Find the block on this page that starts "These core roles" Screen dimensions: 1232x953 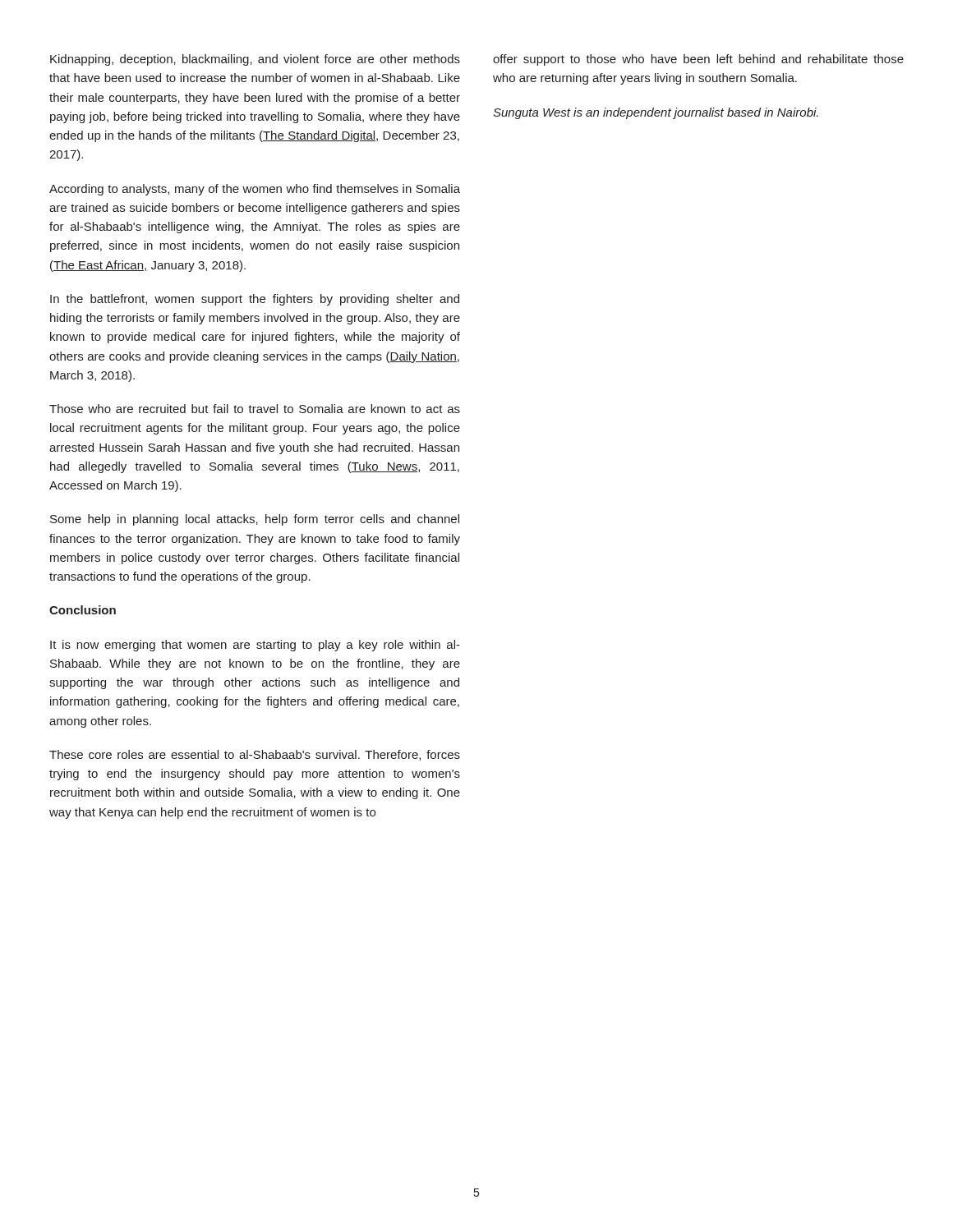[255, 783]
